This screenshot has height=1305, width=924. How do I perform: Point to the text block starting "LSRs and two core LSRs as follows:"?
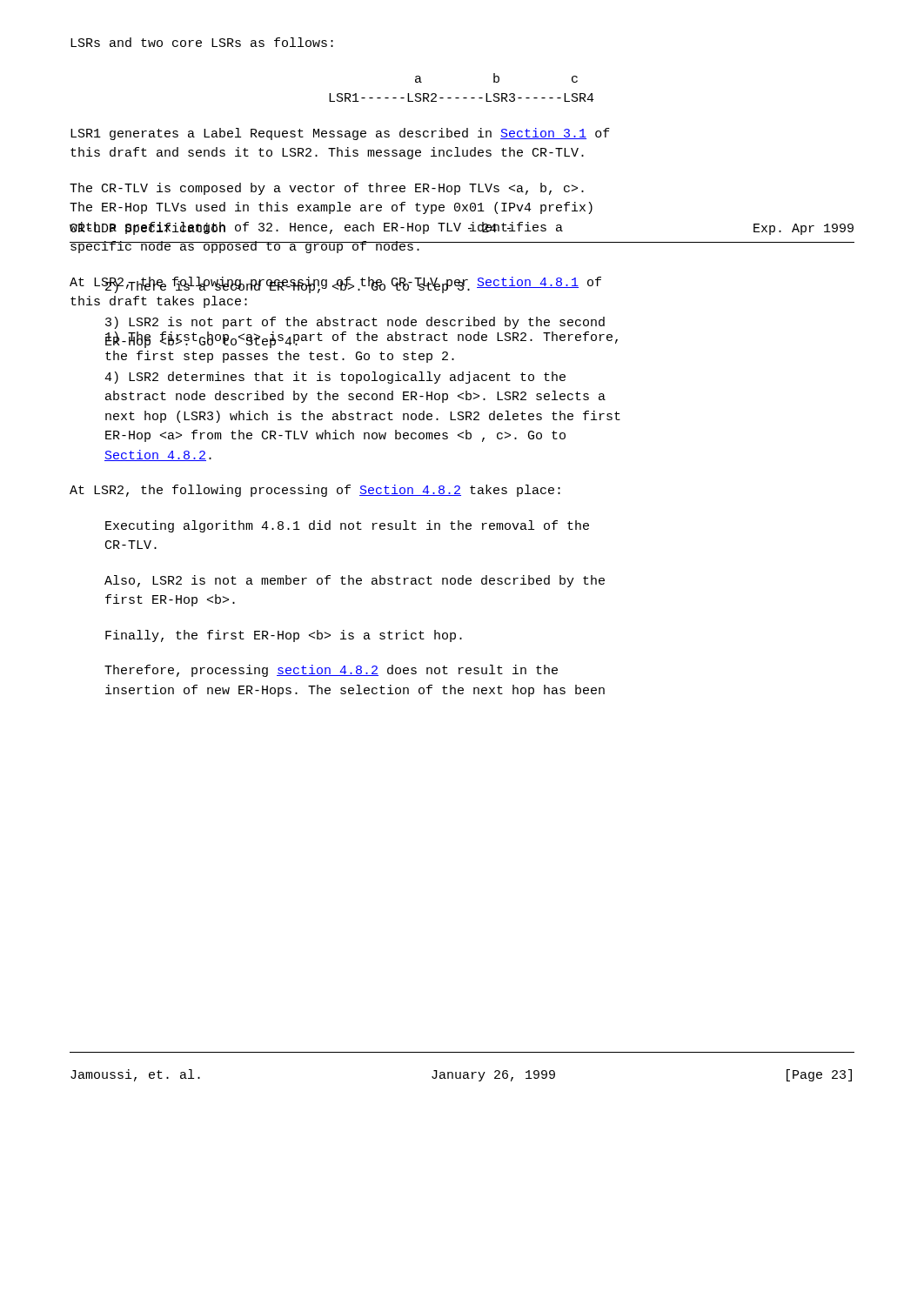click(x=203, y=44)
